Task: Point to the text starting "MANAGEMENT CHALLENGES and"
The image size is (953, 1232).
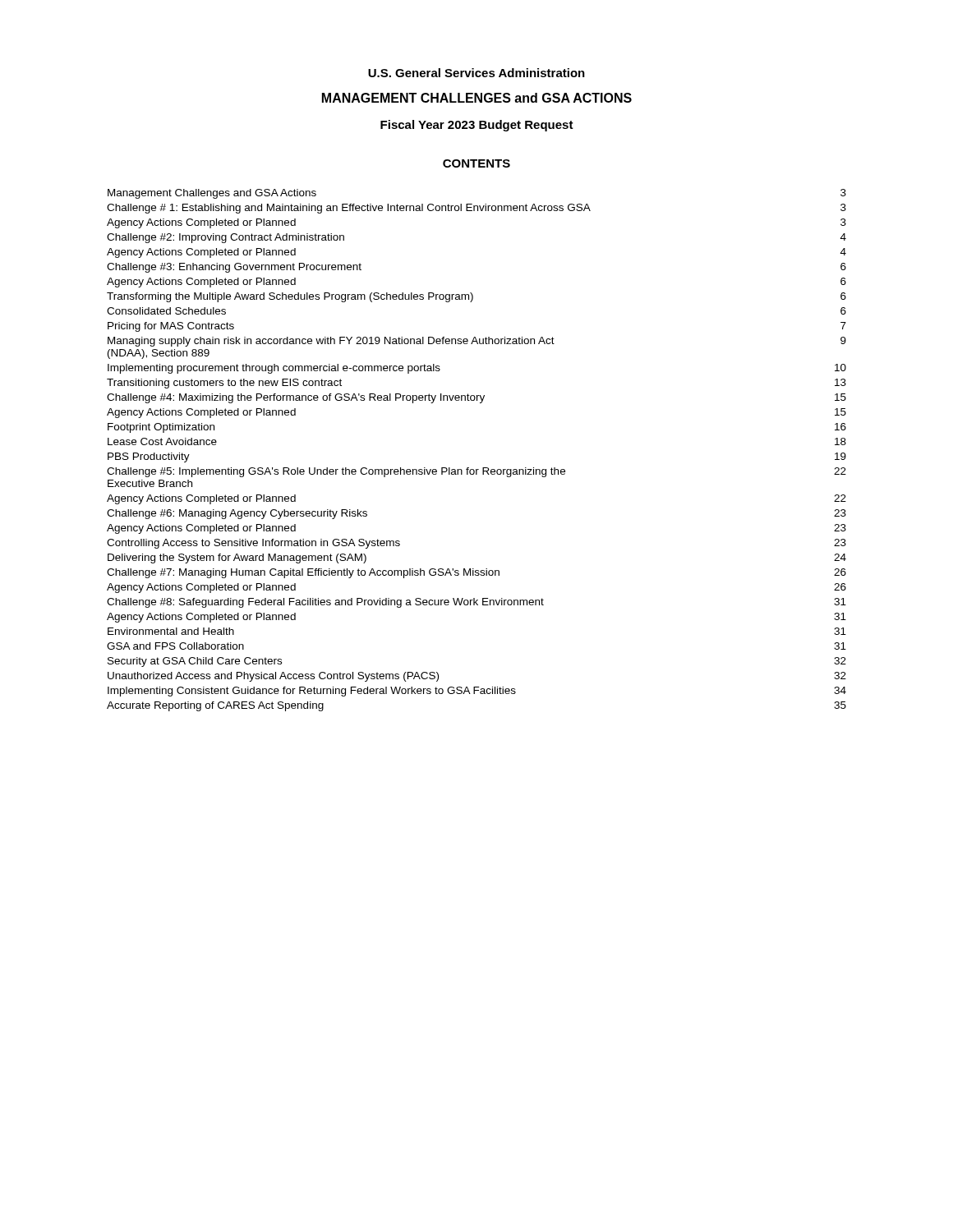Action: point(476,98)
